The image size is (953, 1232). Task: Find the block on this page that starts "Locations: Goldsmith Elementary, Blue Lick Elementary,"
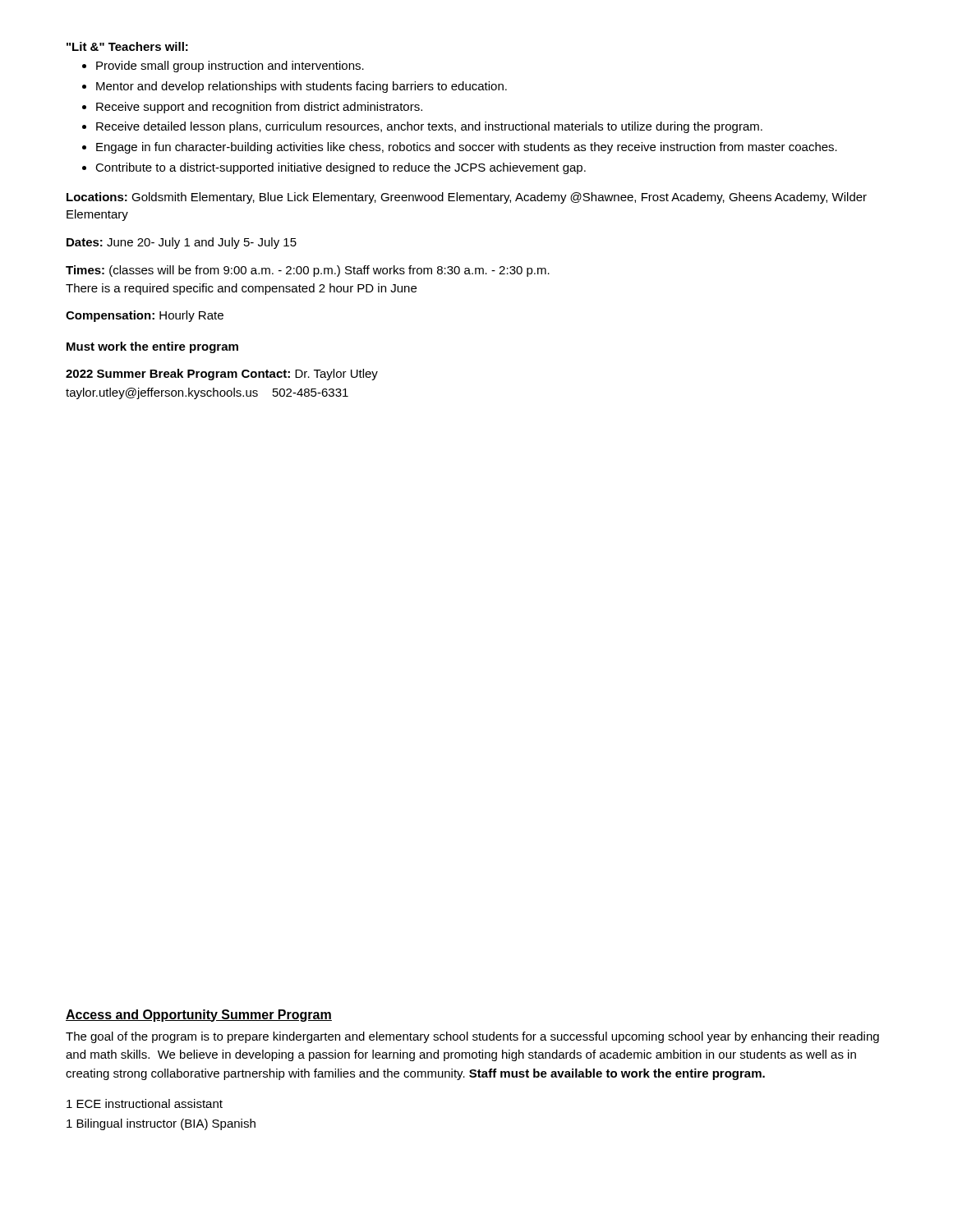click(x=466, y=205)
